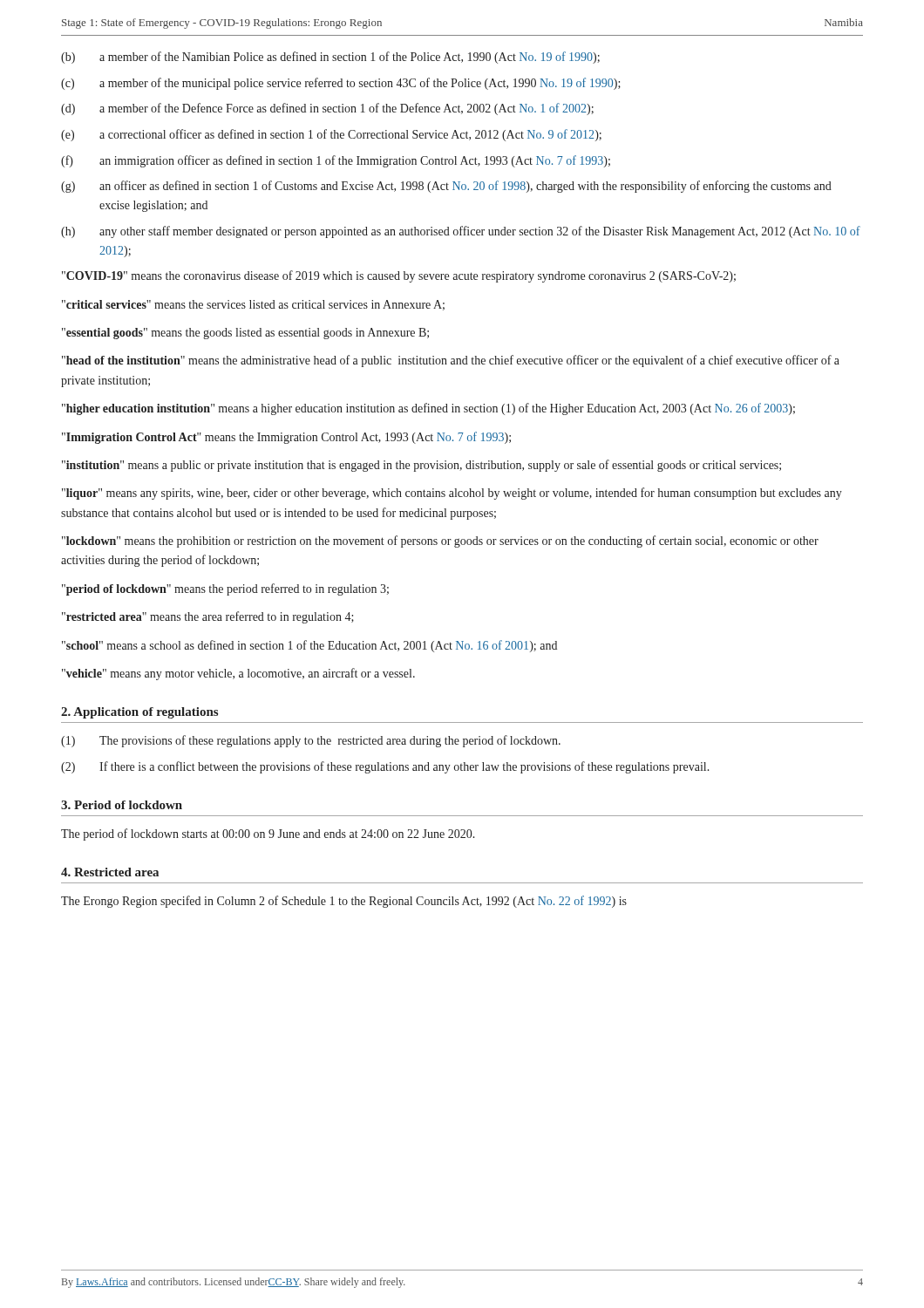The image size is (924, 1308).
Task: Find the block starting ""institution" means a public or private institution that"
Action: click(422, 465)
